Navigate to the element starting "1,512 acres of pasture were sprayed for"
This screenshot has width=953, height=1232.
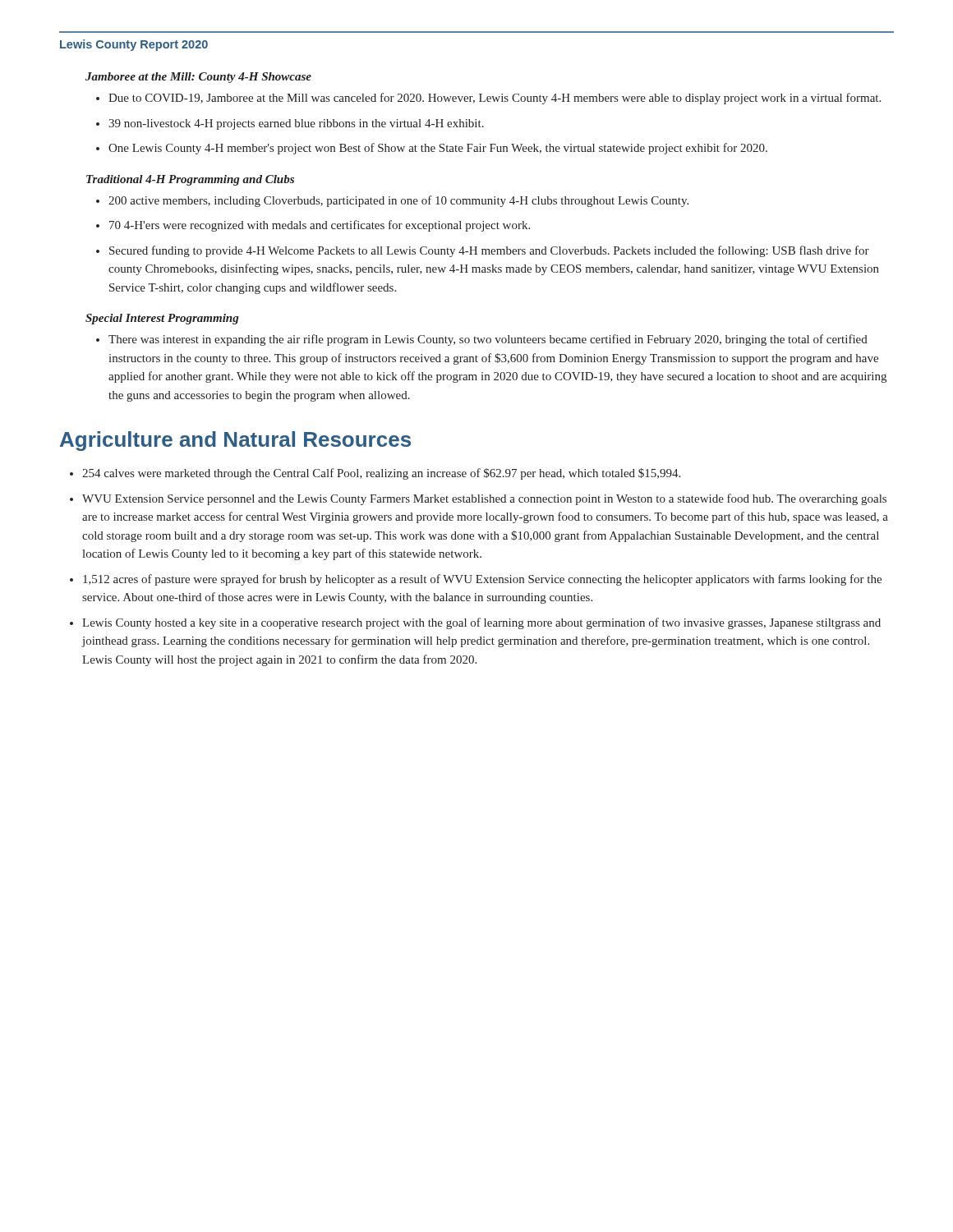pos(482,588)
